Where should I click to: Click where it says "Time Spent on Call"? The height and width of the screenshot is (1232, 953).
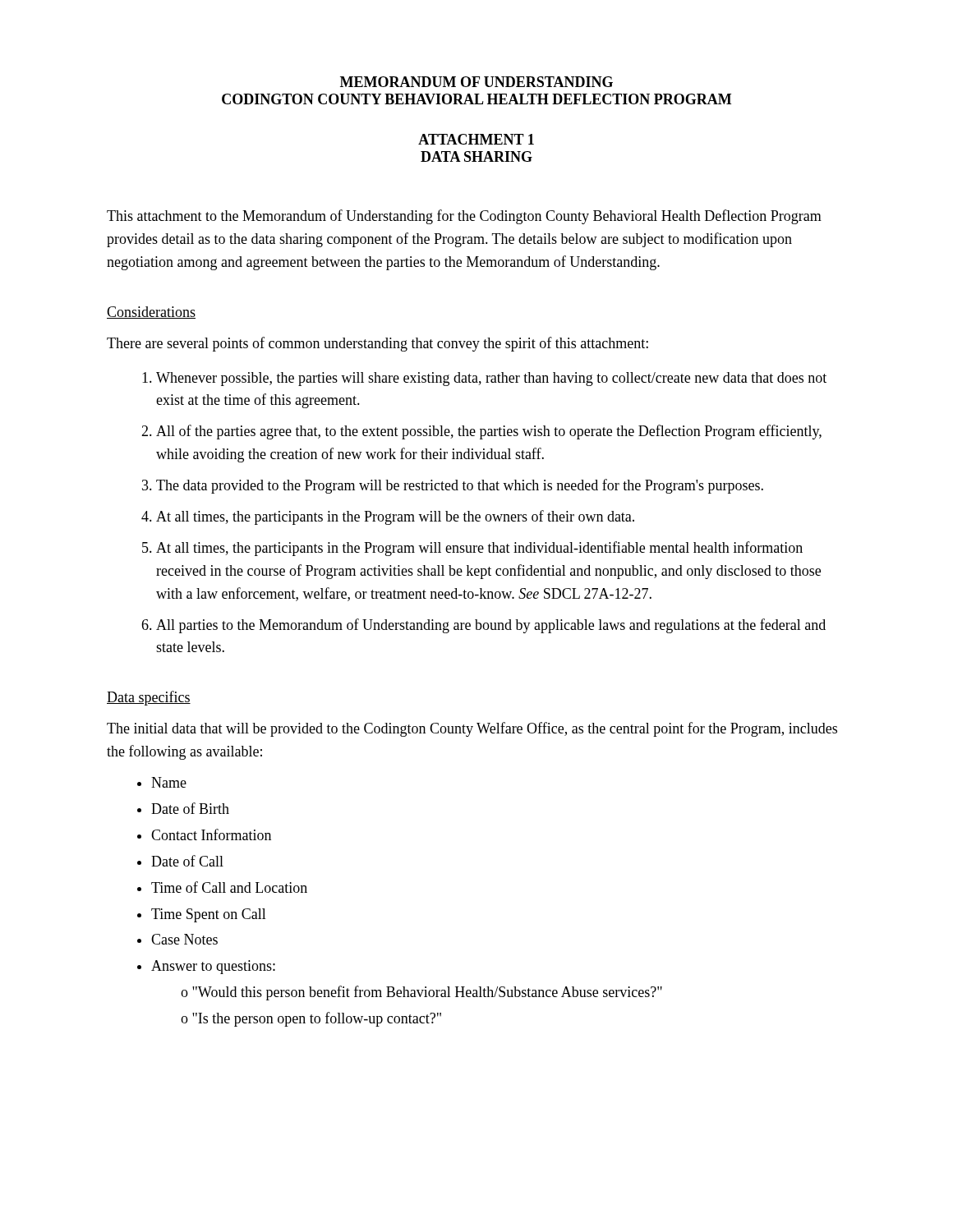tap(209, 914)
